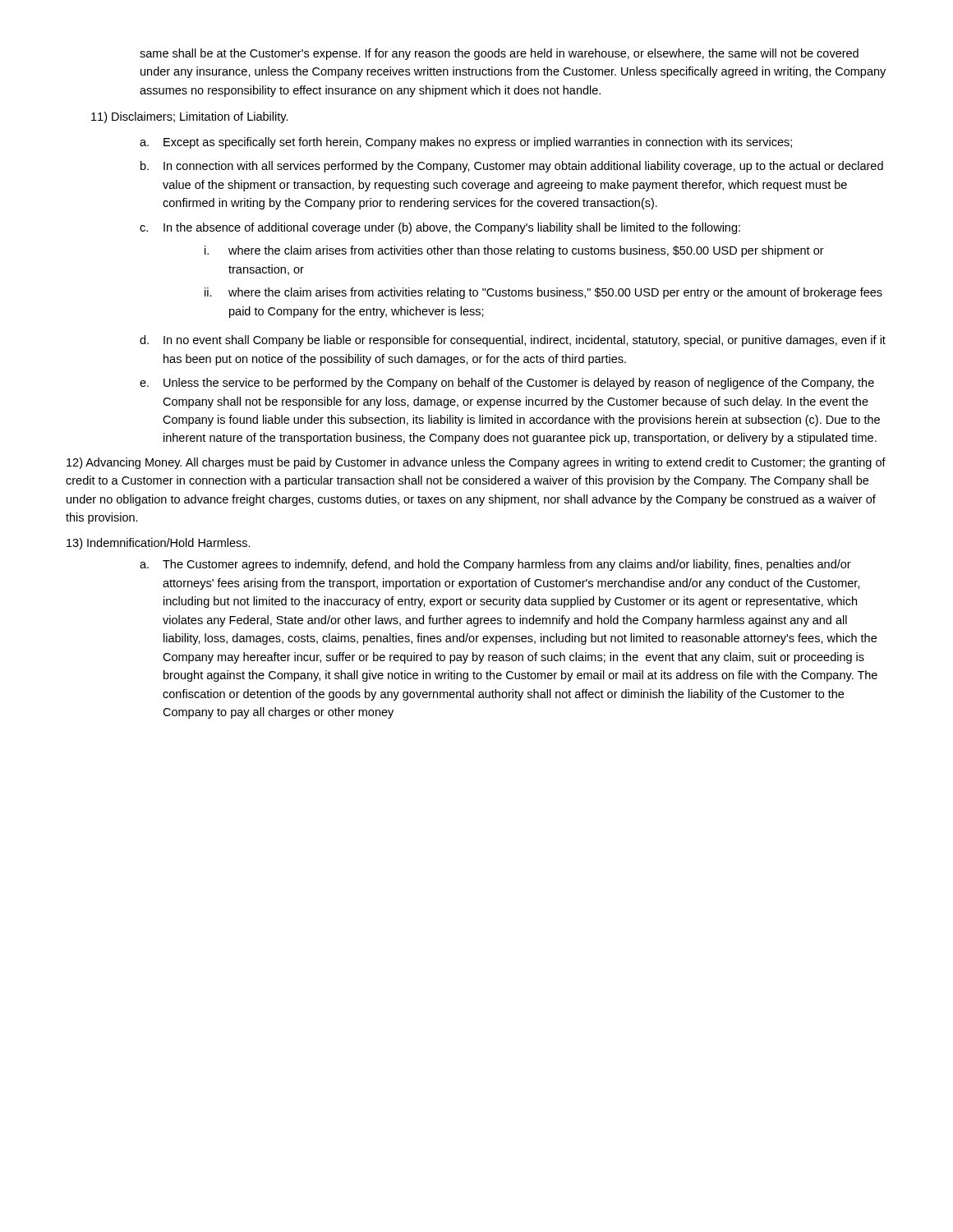Locate the list item containing "d. In no event shall"
The width and height of the screenshot is (953, 1232).
513,350
